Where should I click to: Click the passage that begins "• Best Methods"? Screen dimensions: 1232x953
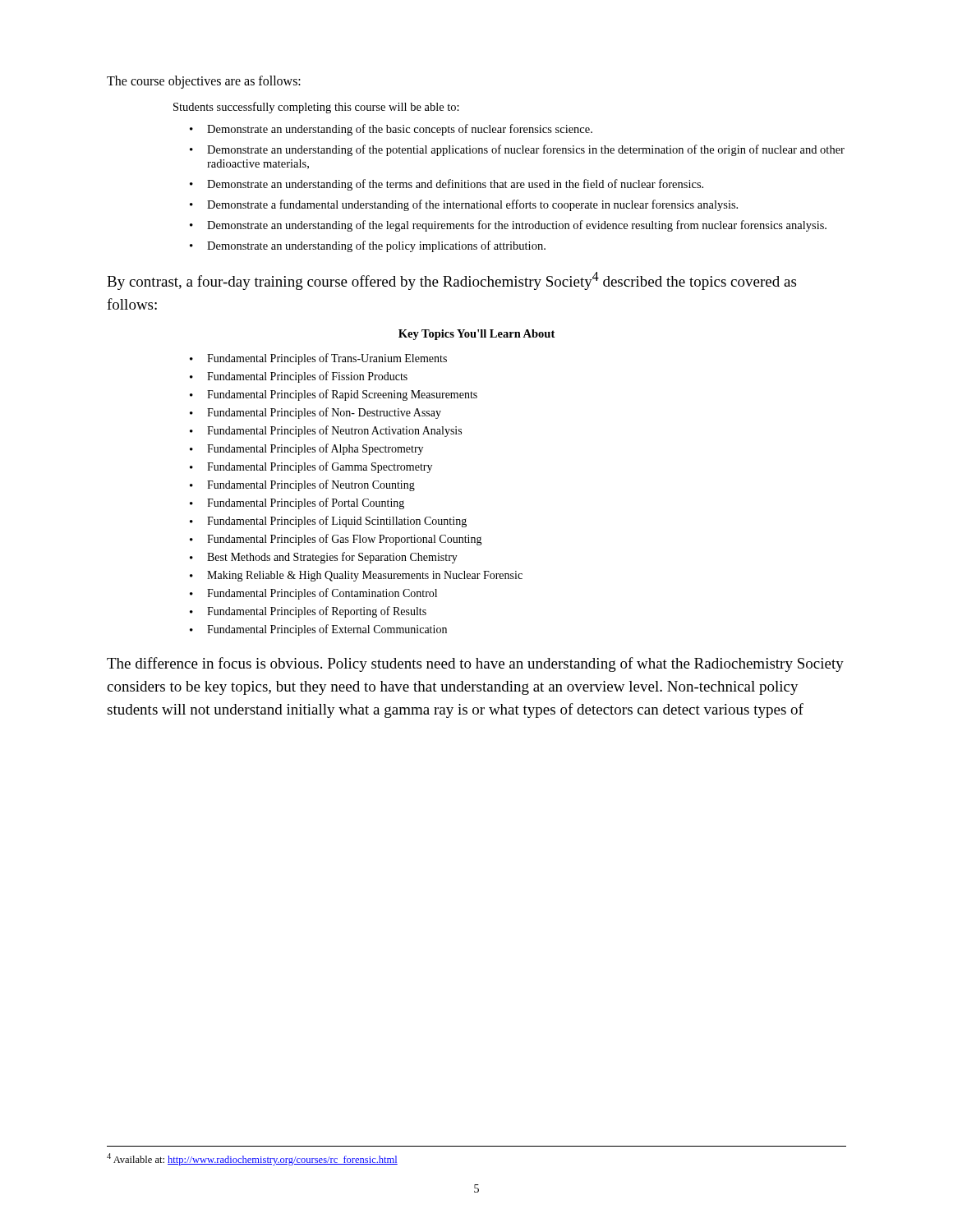(x=323, y=558)
